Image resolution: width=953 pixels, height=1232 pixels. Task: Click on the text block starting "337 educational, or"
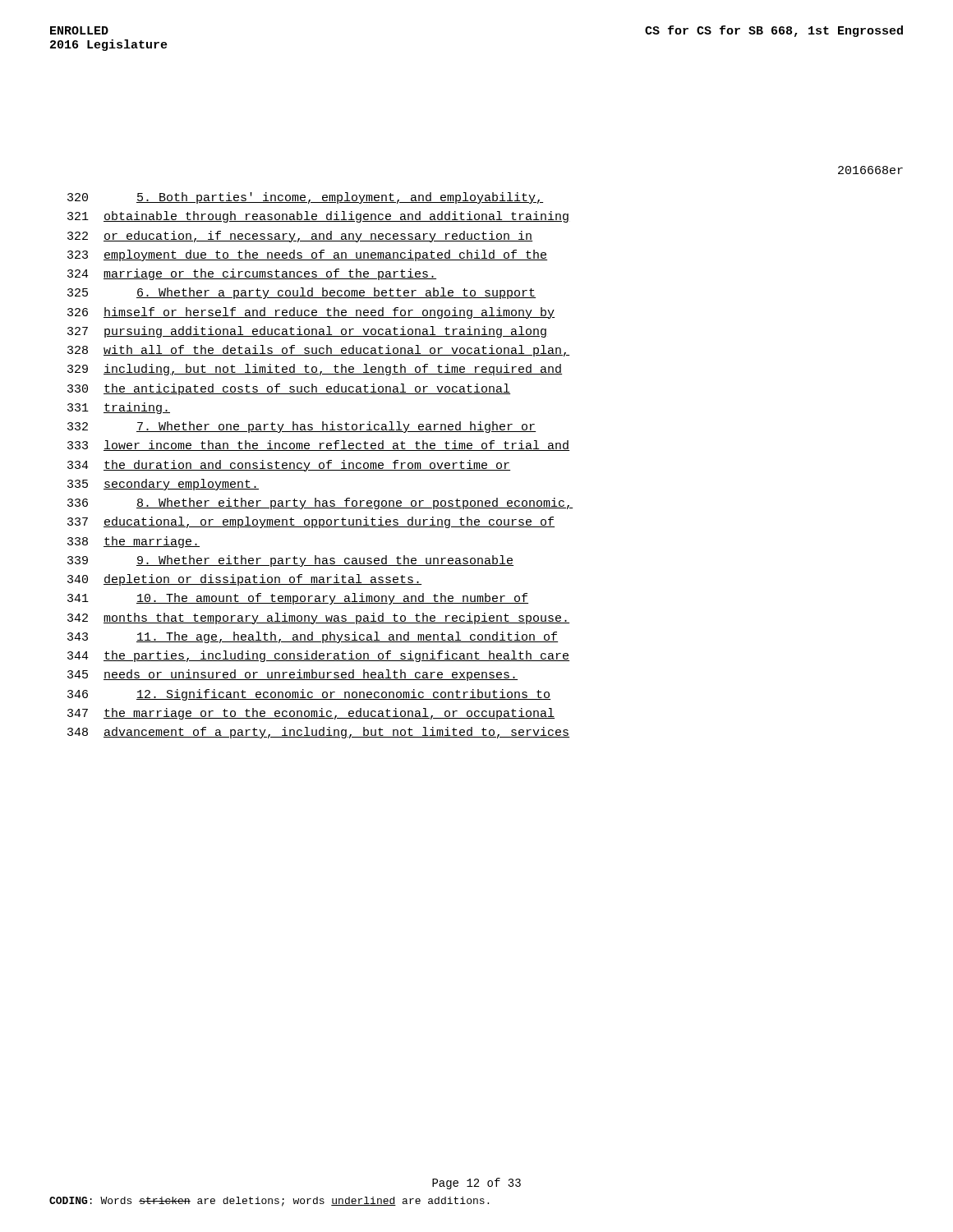click(x=476, y=523)
